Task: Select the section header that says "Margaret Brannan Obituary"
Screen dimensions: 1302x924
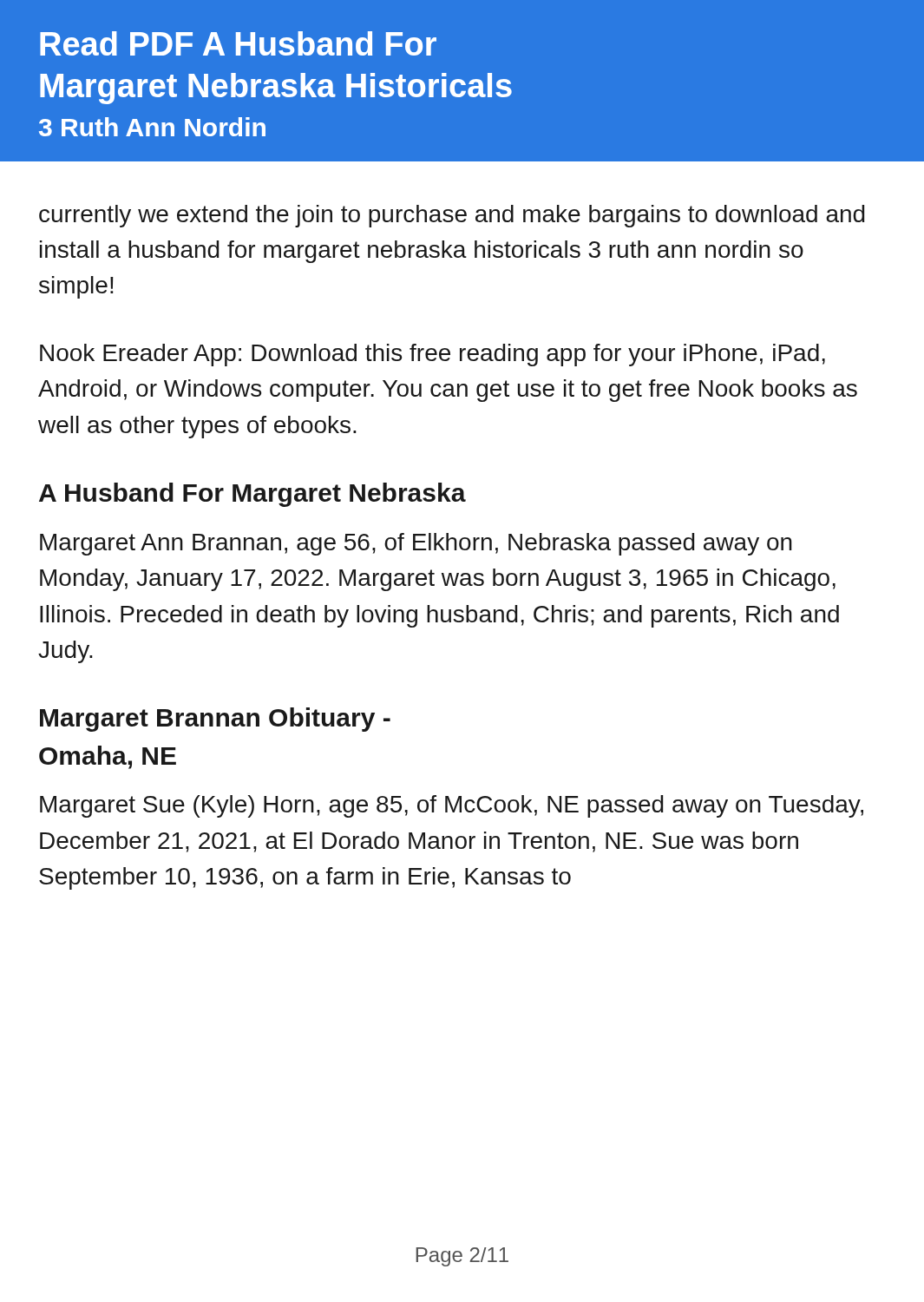Action: pos(215,737)
